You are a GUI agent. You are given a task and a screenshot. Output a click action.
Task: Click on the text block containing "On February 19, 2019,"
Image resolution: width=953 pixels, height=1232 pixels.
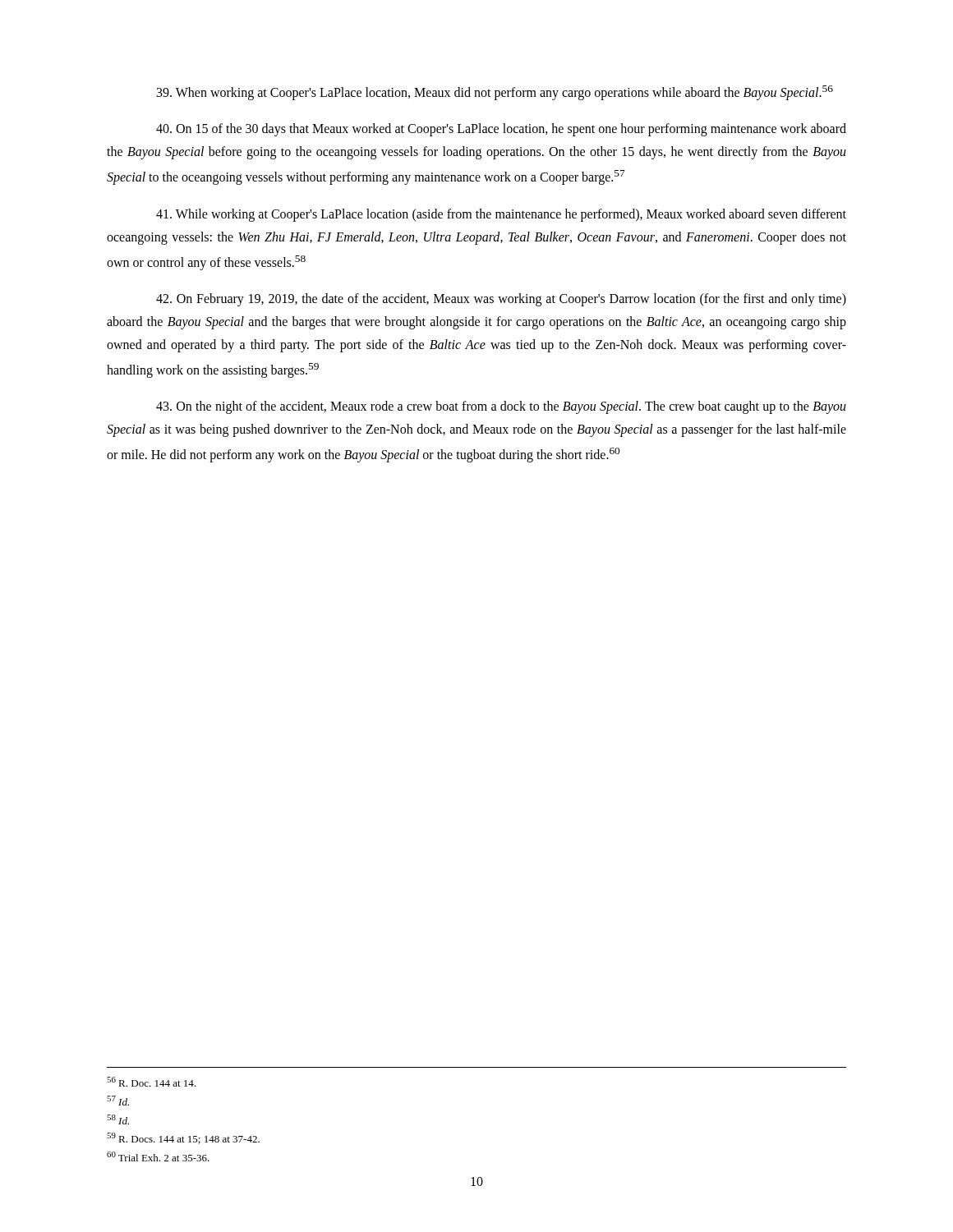pyautogui.click(x=476, y=335)
